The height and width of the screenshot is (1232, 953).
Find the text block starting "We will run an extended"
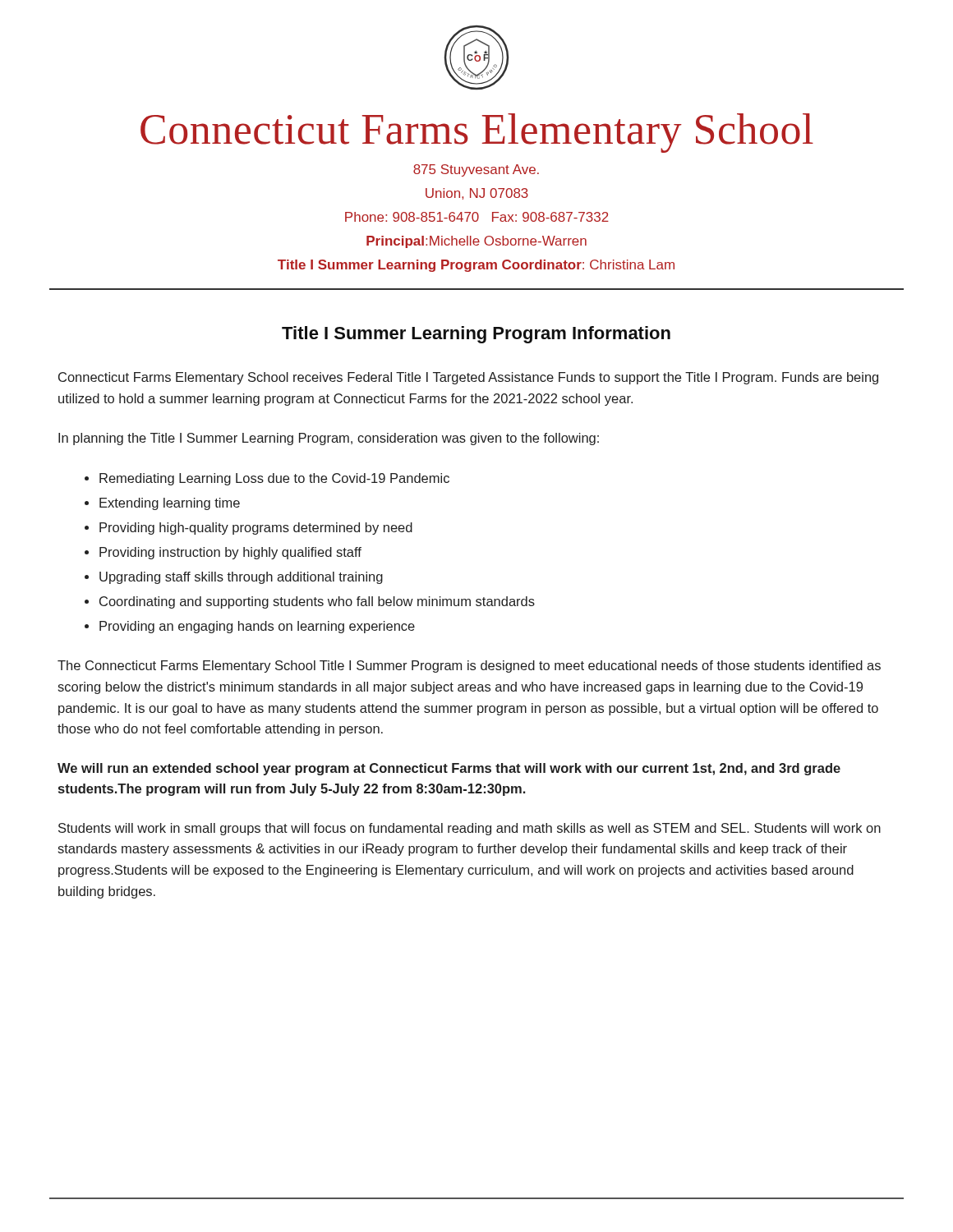click(x=476, y=779)
